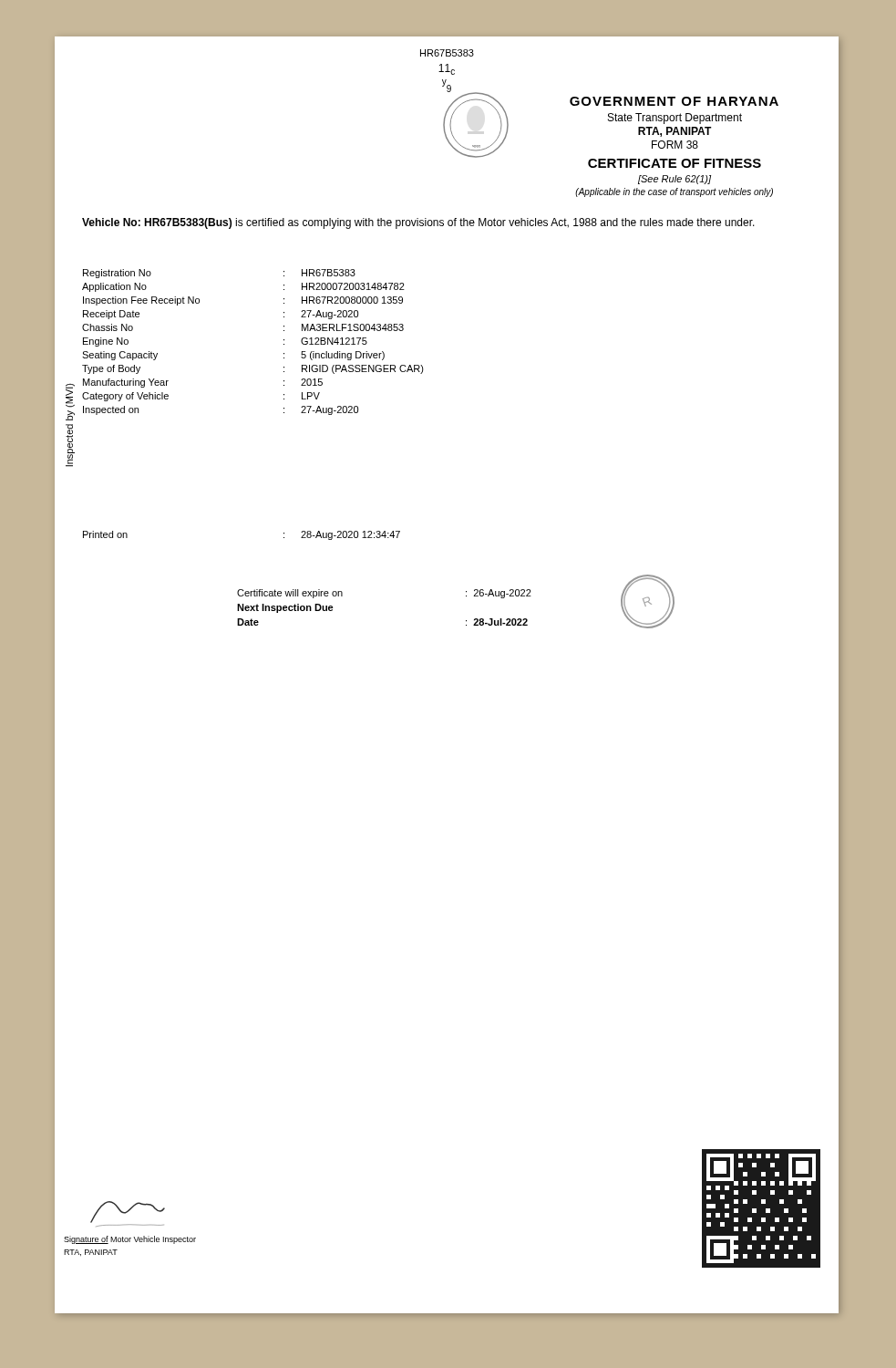This screenshot has width=896, height=1368.
Task: Click where it says "Signature of Motor Vehicle Inspector RTA, PANIPAT"
Action: pyautogui.click(x=130, y=1246)
